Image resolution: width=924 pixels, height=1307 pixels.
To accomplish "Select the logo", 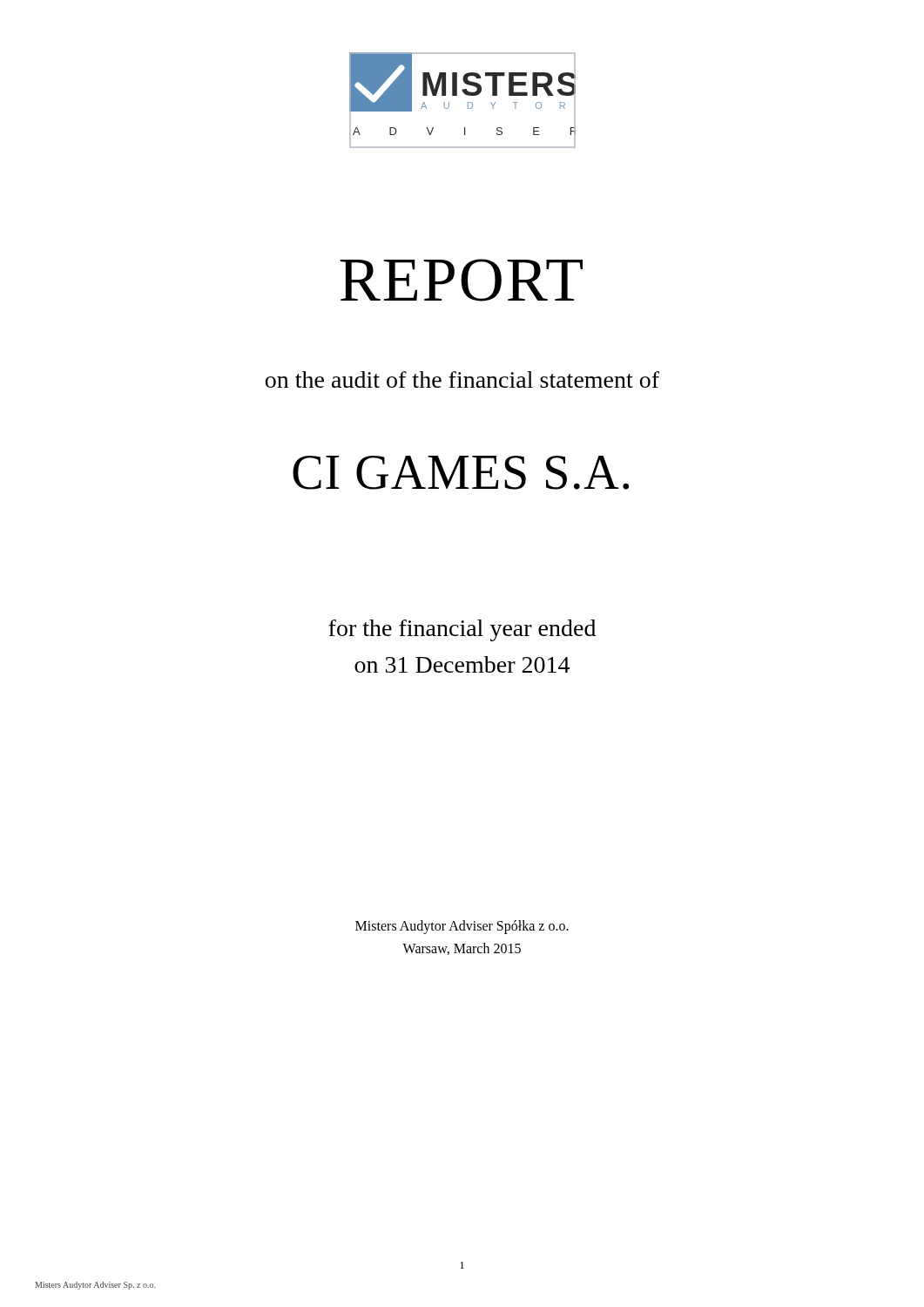I will tap(462, 102).
